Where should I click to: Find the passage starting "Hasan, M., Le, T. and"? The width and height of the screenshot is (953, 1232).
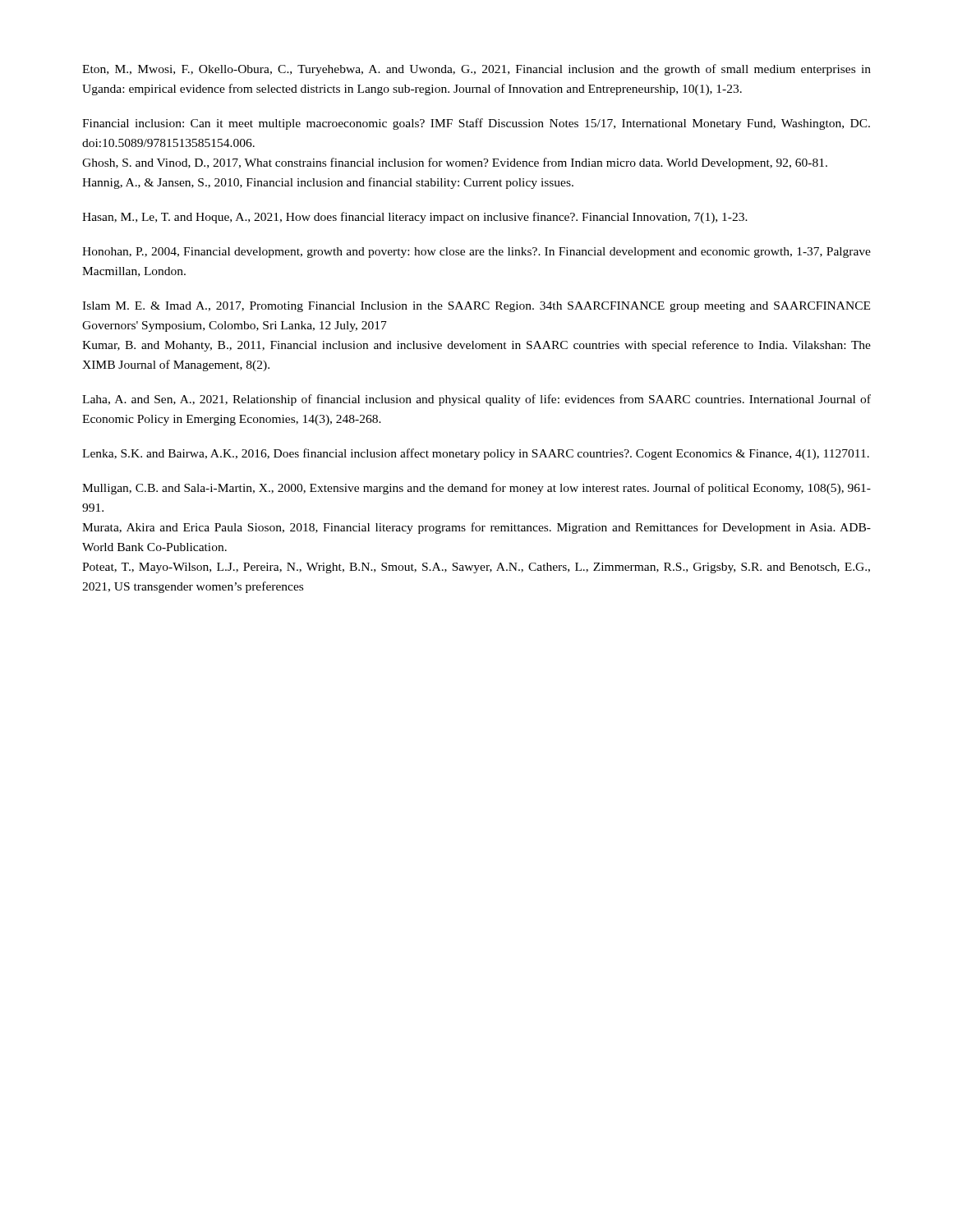point(476,217)
